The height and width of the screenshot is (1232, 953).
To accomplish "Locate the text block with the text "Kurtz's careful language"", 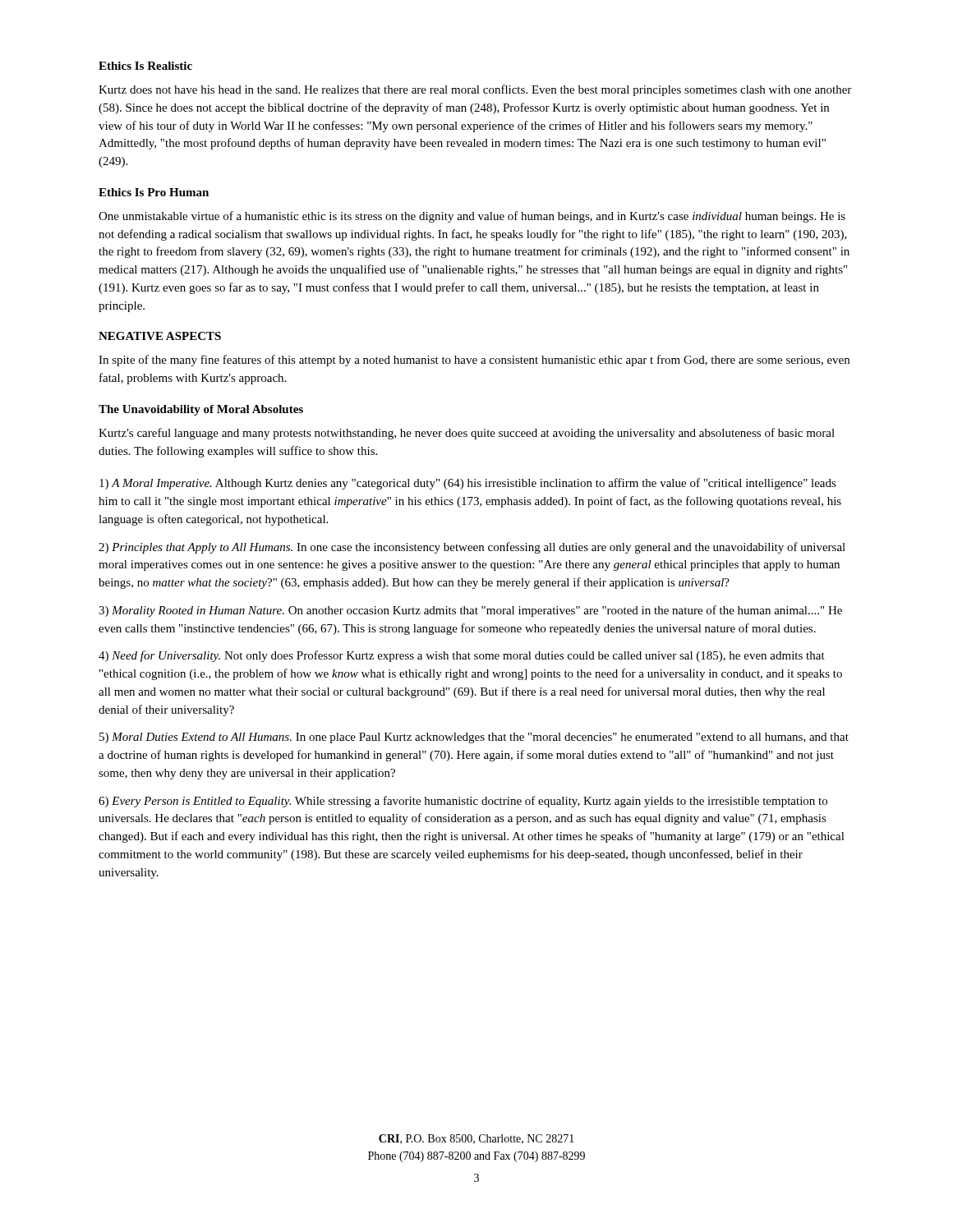I will [467, 442].
